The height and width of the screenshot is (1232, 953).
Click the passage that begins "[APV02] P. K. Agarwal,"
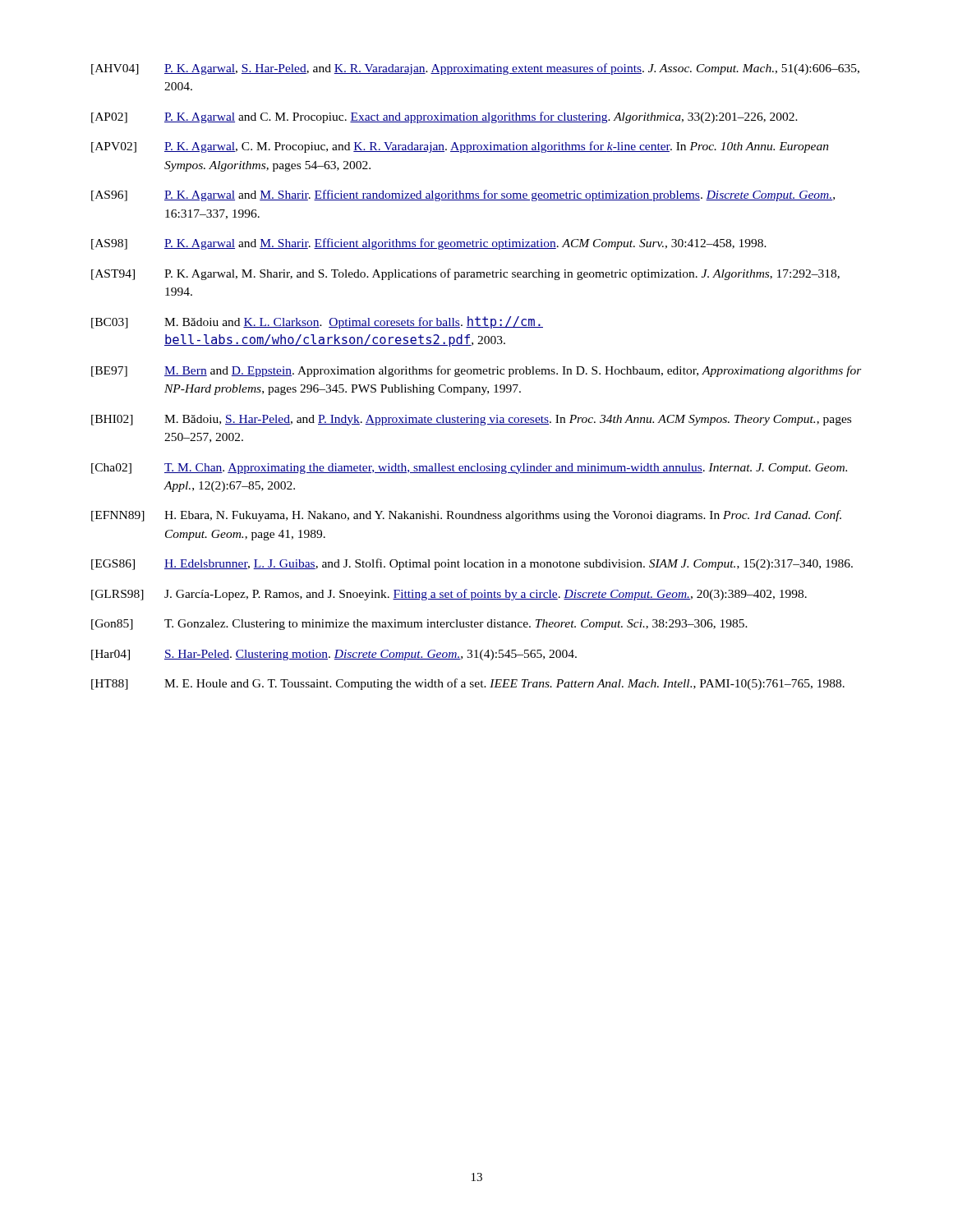click(x=476, y=156)
